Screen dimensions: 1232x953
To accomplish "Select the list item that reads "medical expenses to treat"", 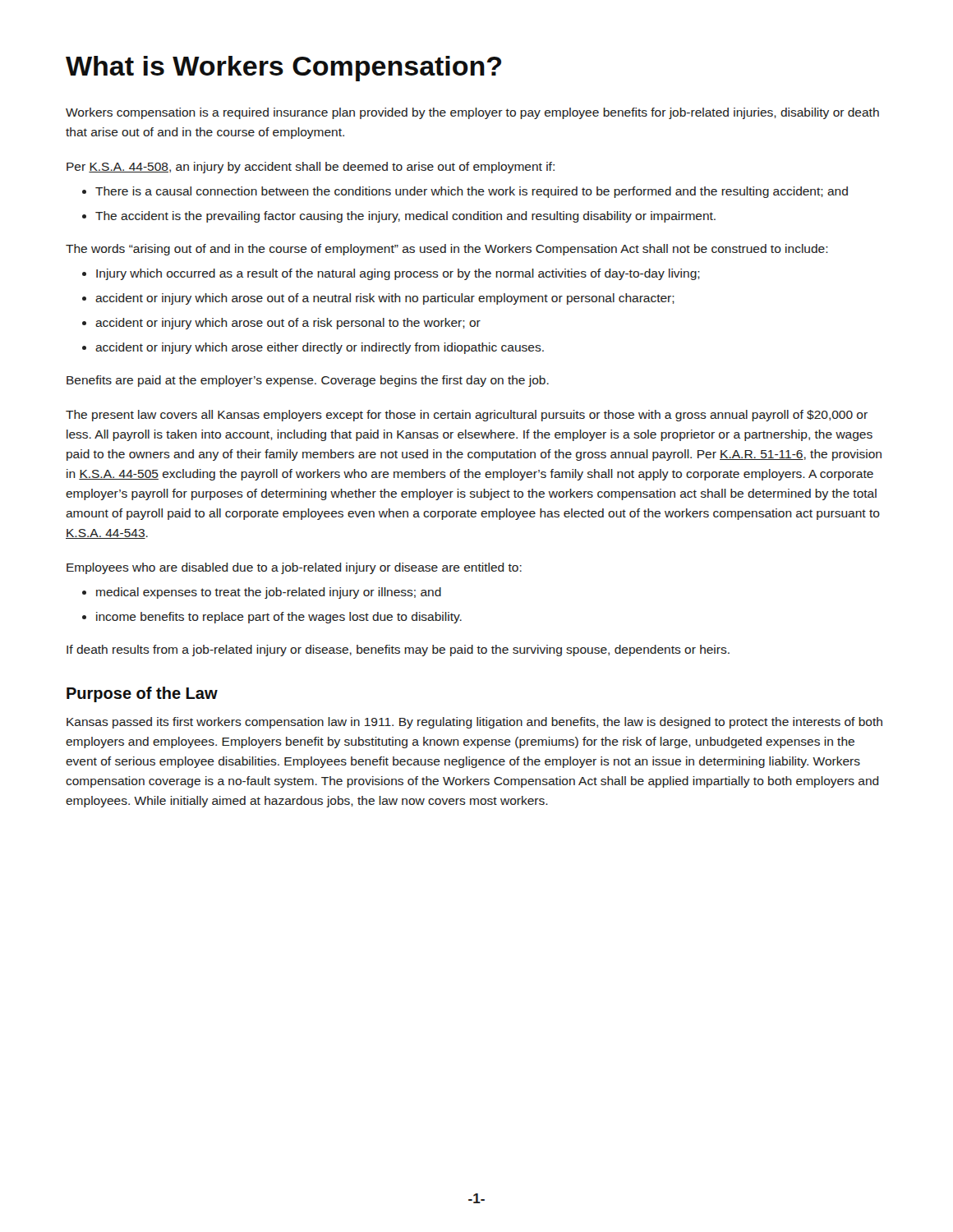I will tap(268, 592).
